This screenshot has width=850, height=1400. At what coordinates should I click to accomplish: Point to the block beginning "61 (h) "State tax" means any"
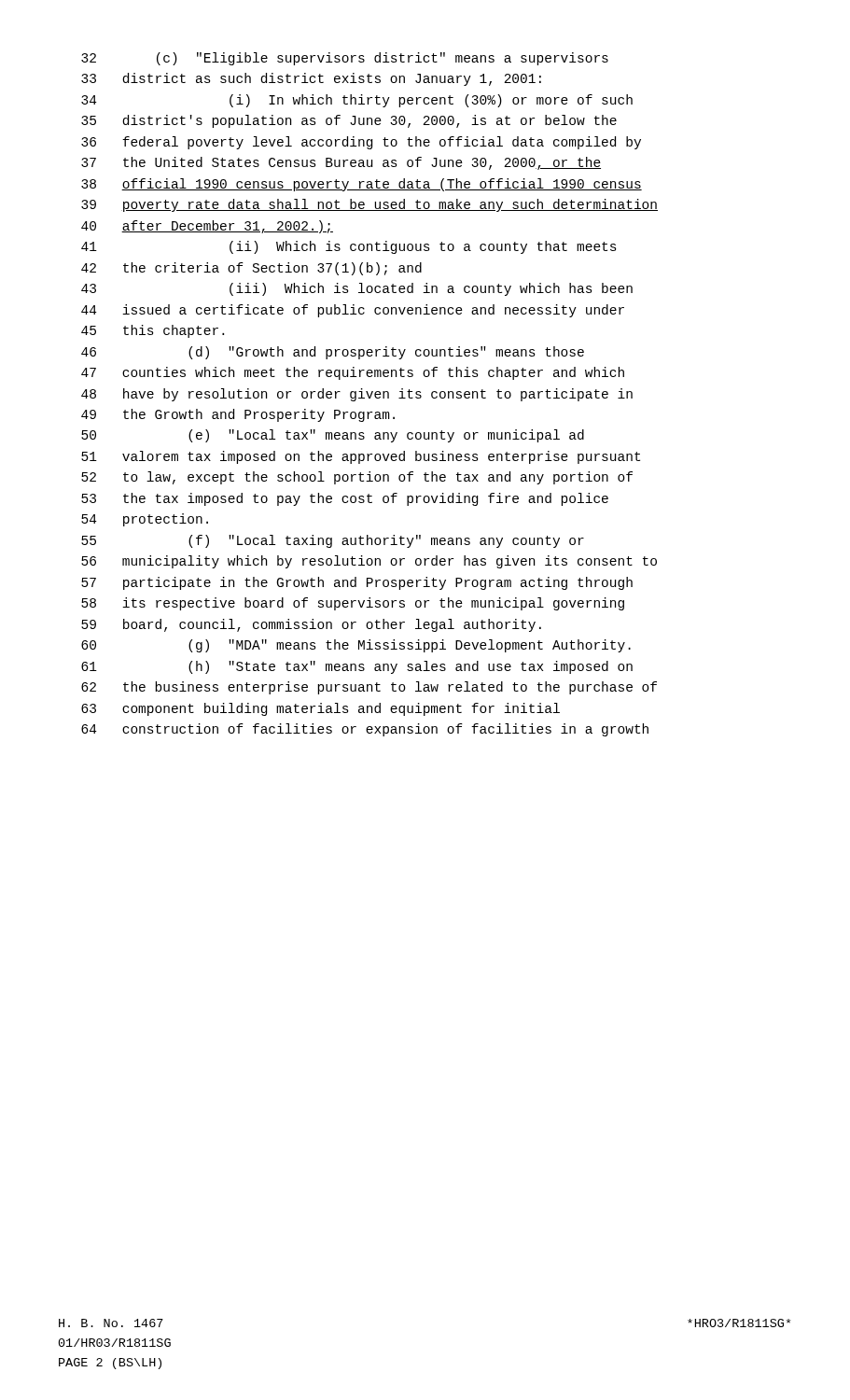click(425, 699)
